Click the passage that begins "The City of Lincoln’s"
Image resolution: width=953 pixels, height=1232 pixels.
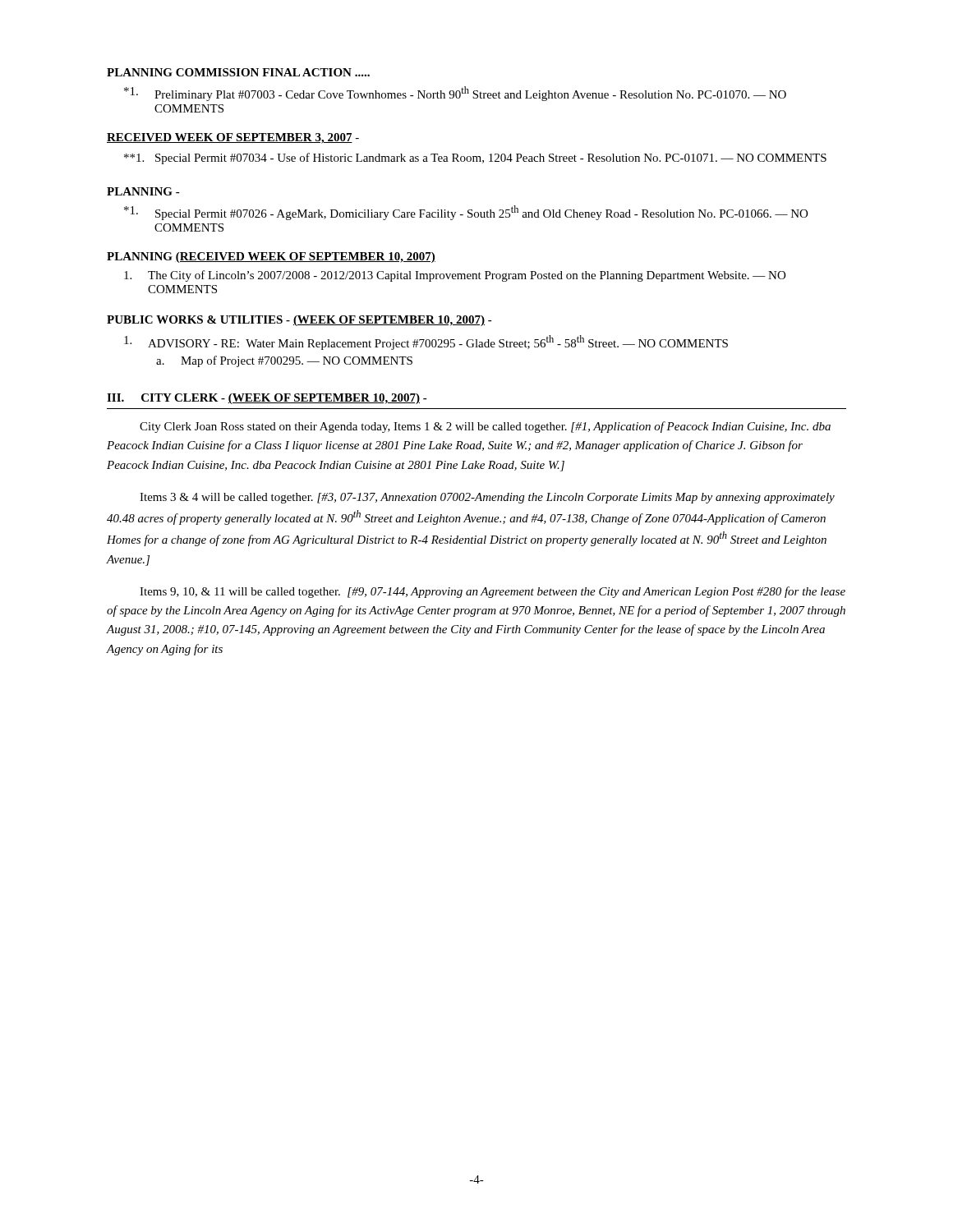(485, 283)
